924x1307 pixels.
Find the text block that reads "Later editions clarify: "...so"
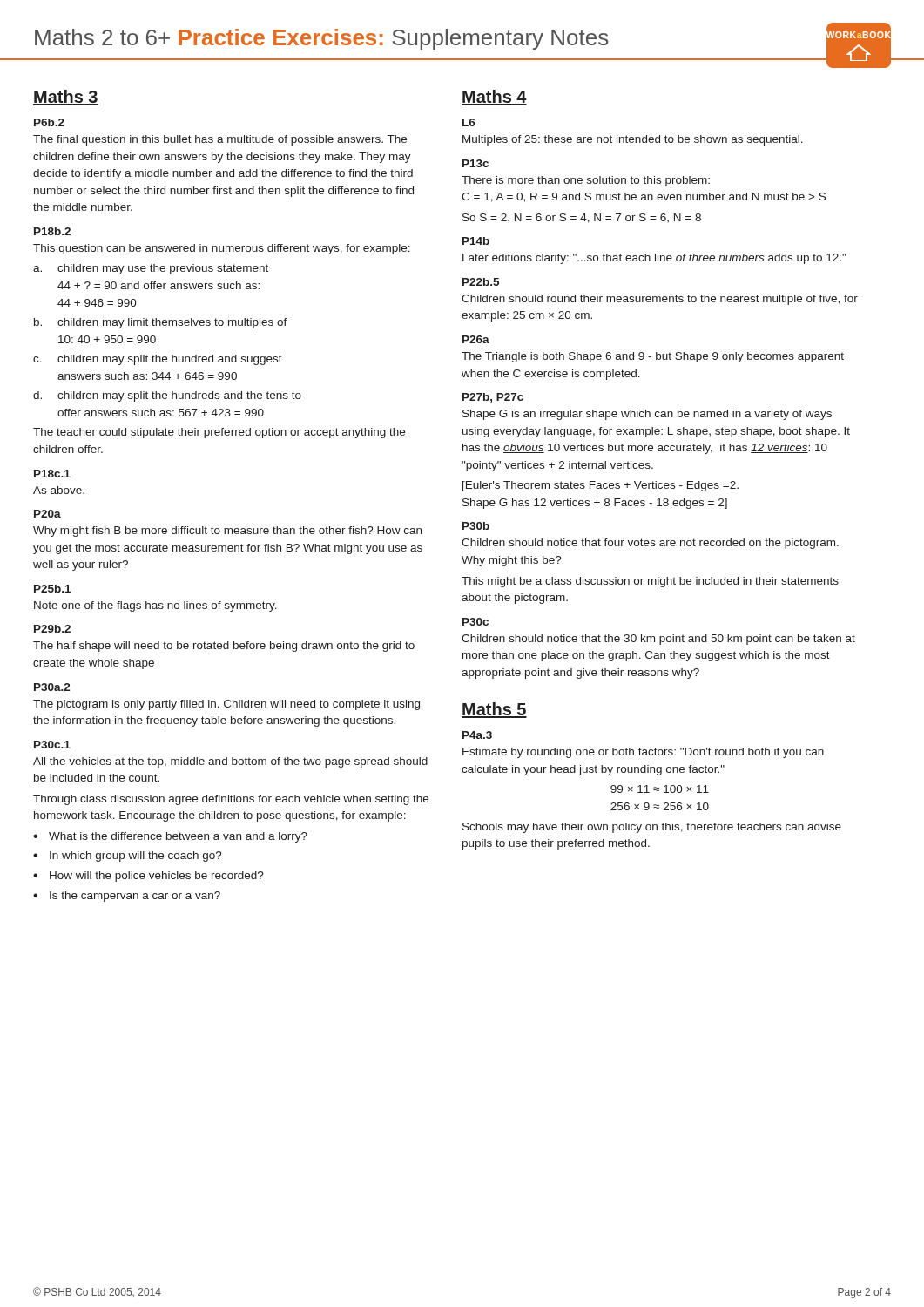pyautogui.click(x=660, y=258)
